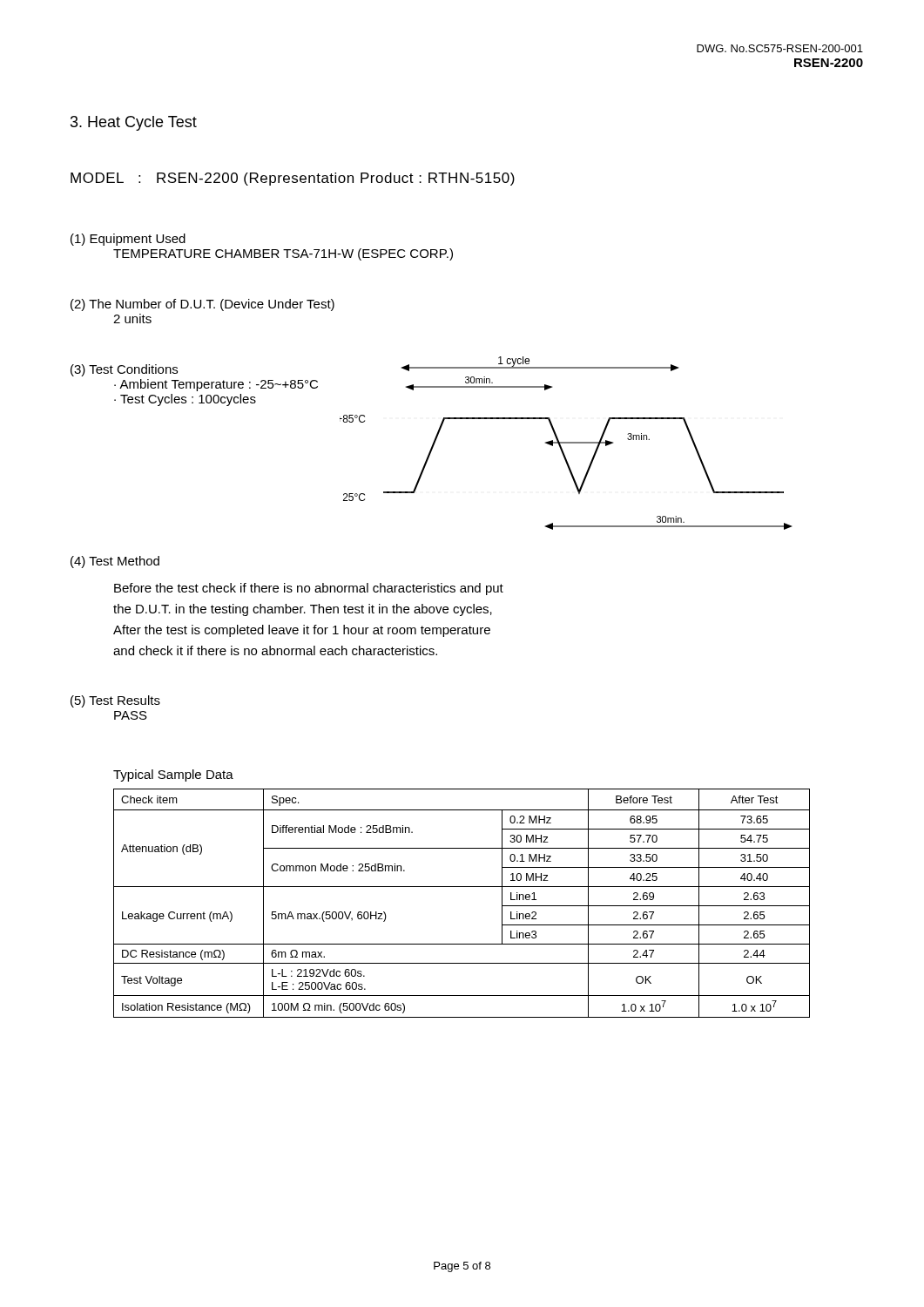Find the block starting "(1) Equipment Used TEMPERATURE CHAMBER TSA-71H-W (ESPEC CORP.)"

[x=262, y=246]
